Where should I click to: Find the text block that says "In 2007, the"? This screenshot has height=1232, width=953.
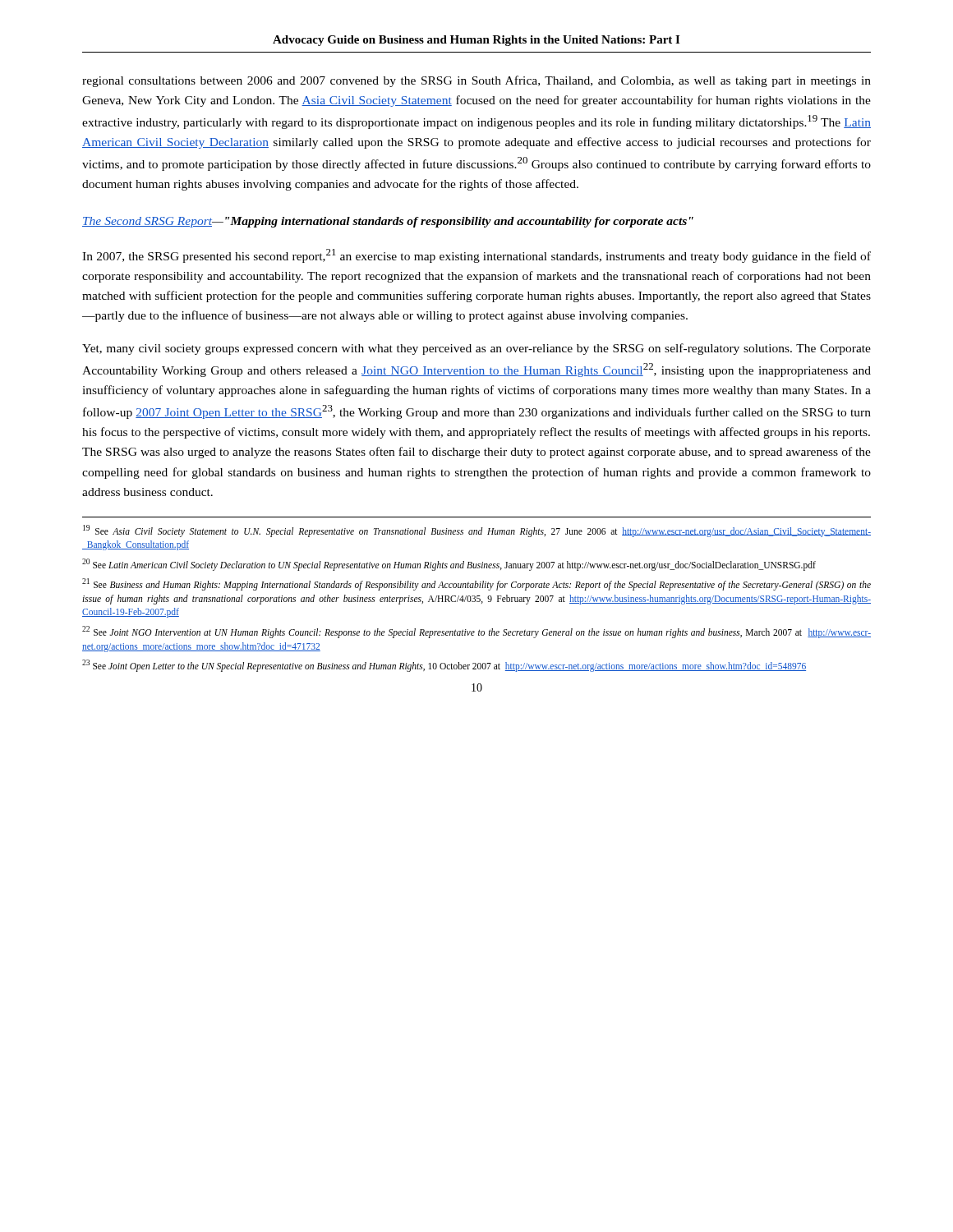pos(476,284)
